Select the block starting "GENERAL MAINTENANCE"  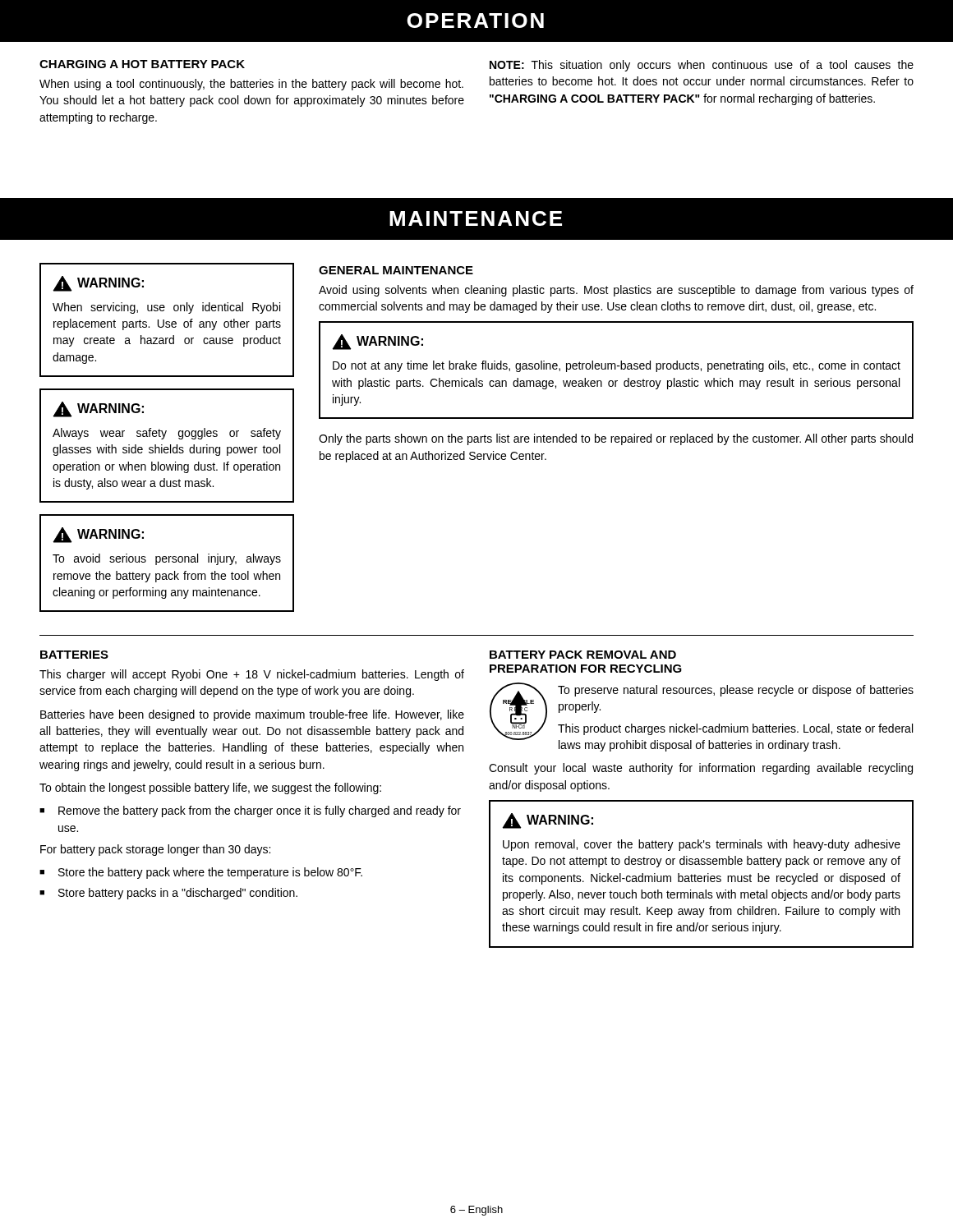pos(396,270)
